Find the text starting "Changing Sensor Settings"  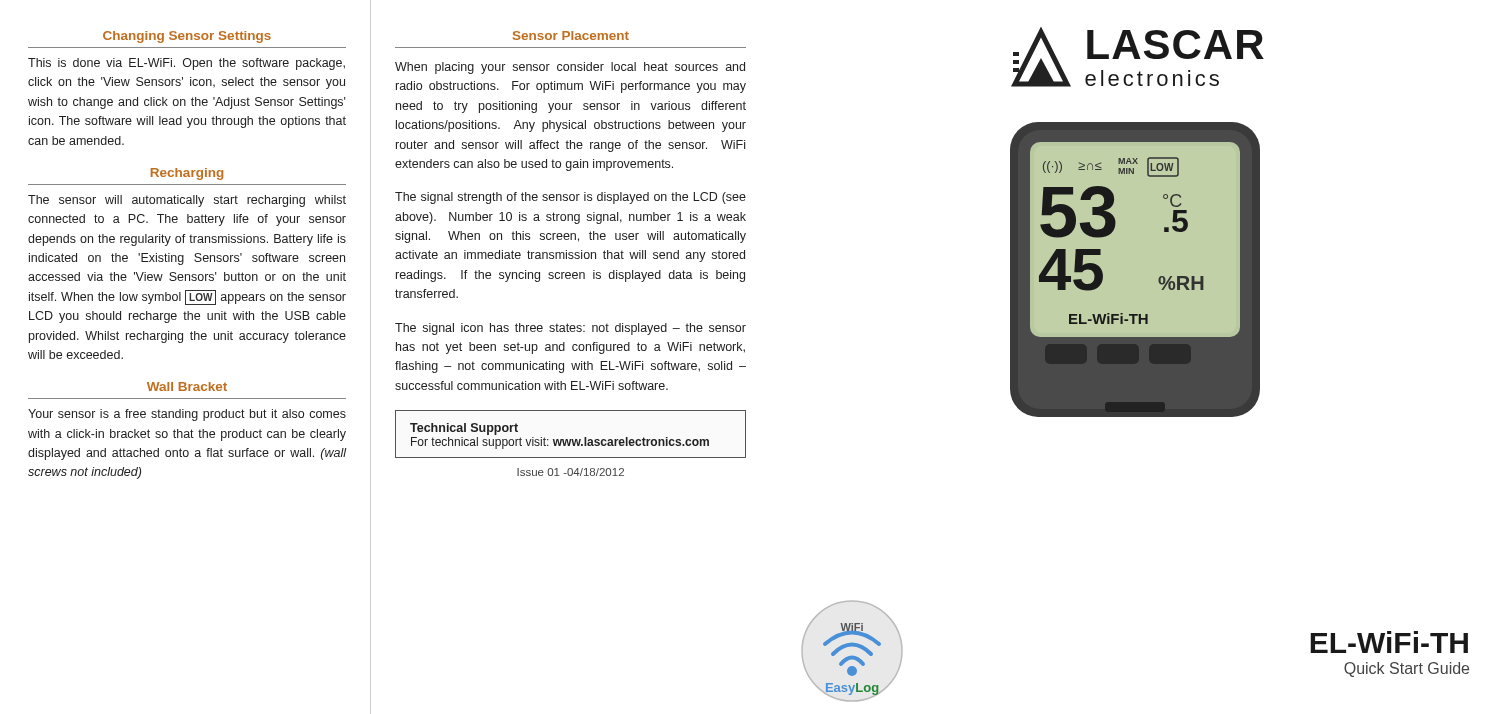pos(187,38)
